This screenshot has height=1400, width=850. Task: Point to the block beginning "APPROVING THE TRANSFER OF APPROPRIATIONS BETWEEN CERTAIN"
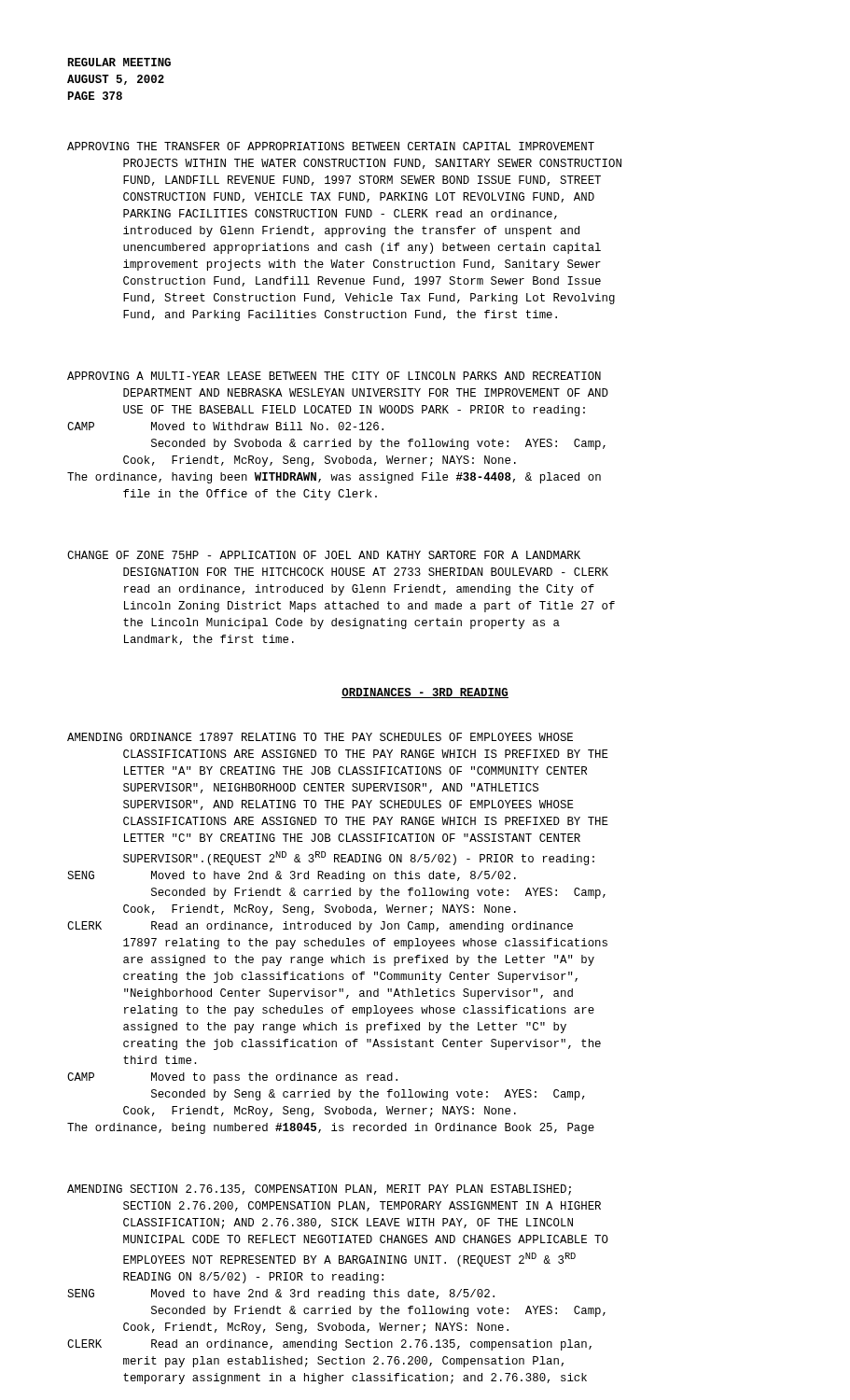tap(345, 240)
